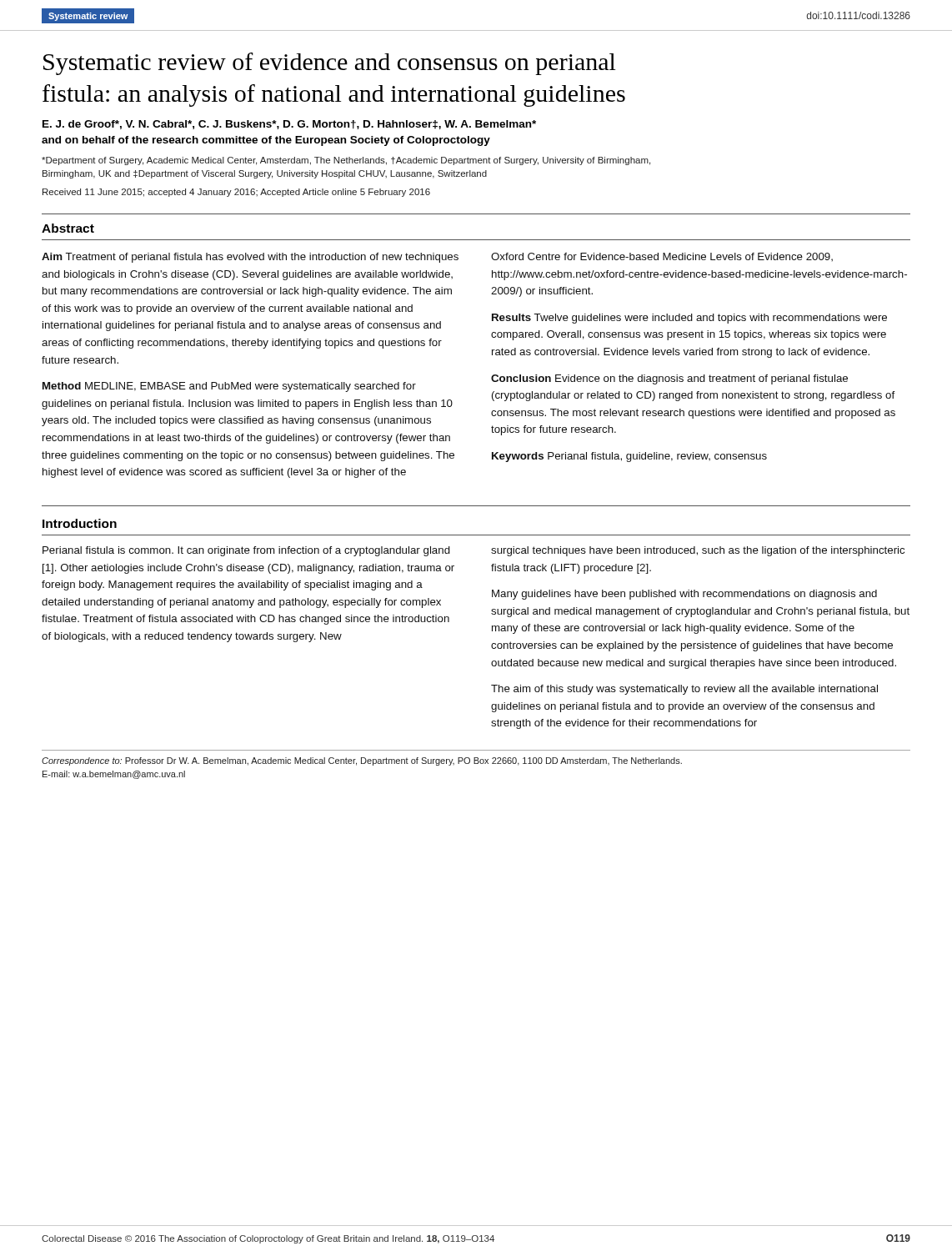The image size is (952, 1251).
Task: Click the passage that begins "Oxford Centre for Evidence-based Medicine Levels of Evidence"
Action: [699, 274]
